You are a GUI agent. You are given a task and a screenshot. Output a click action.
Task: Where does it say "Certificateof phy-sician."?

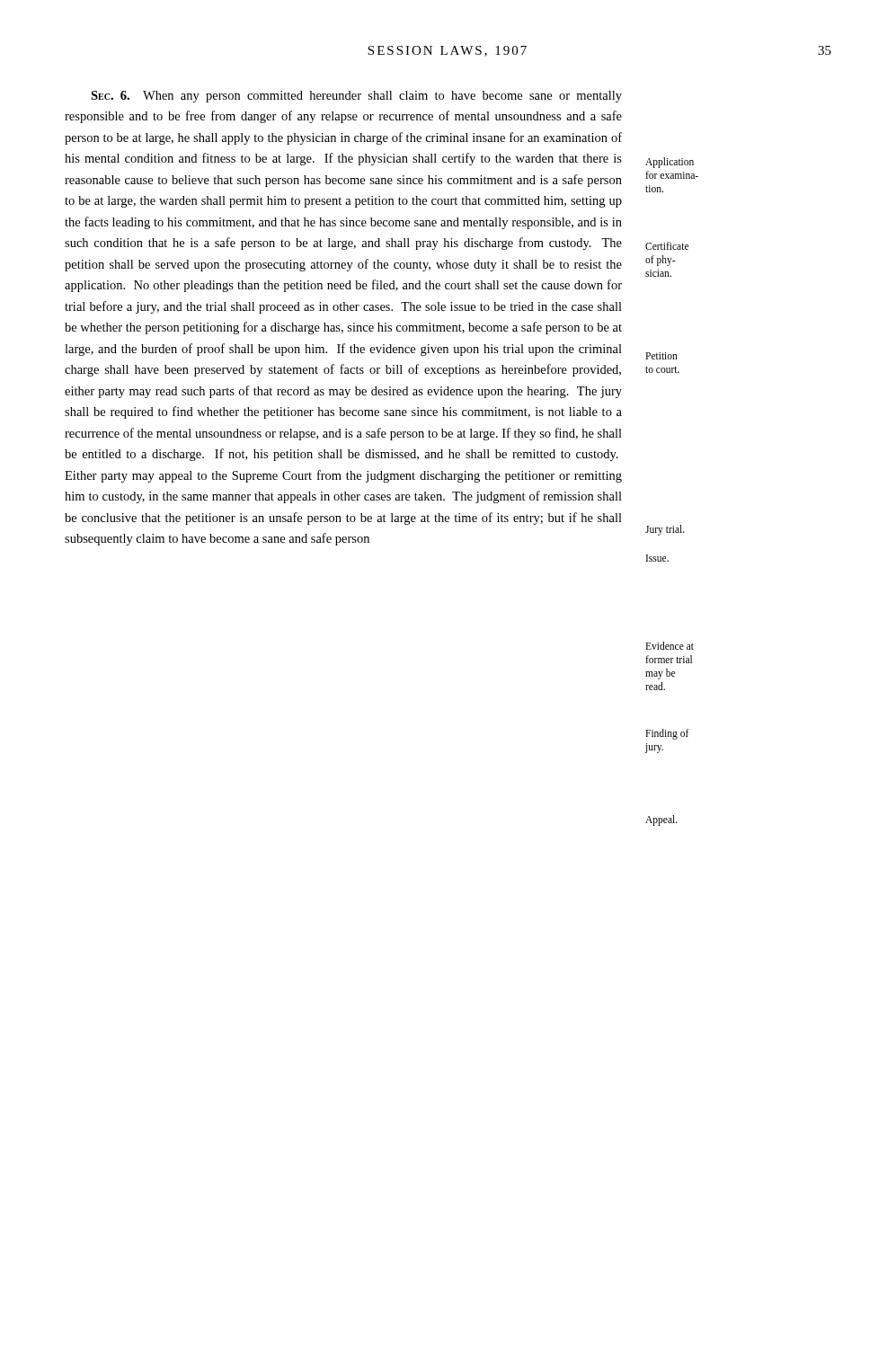(667, 260)
